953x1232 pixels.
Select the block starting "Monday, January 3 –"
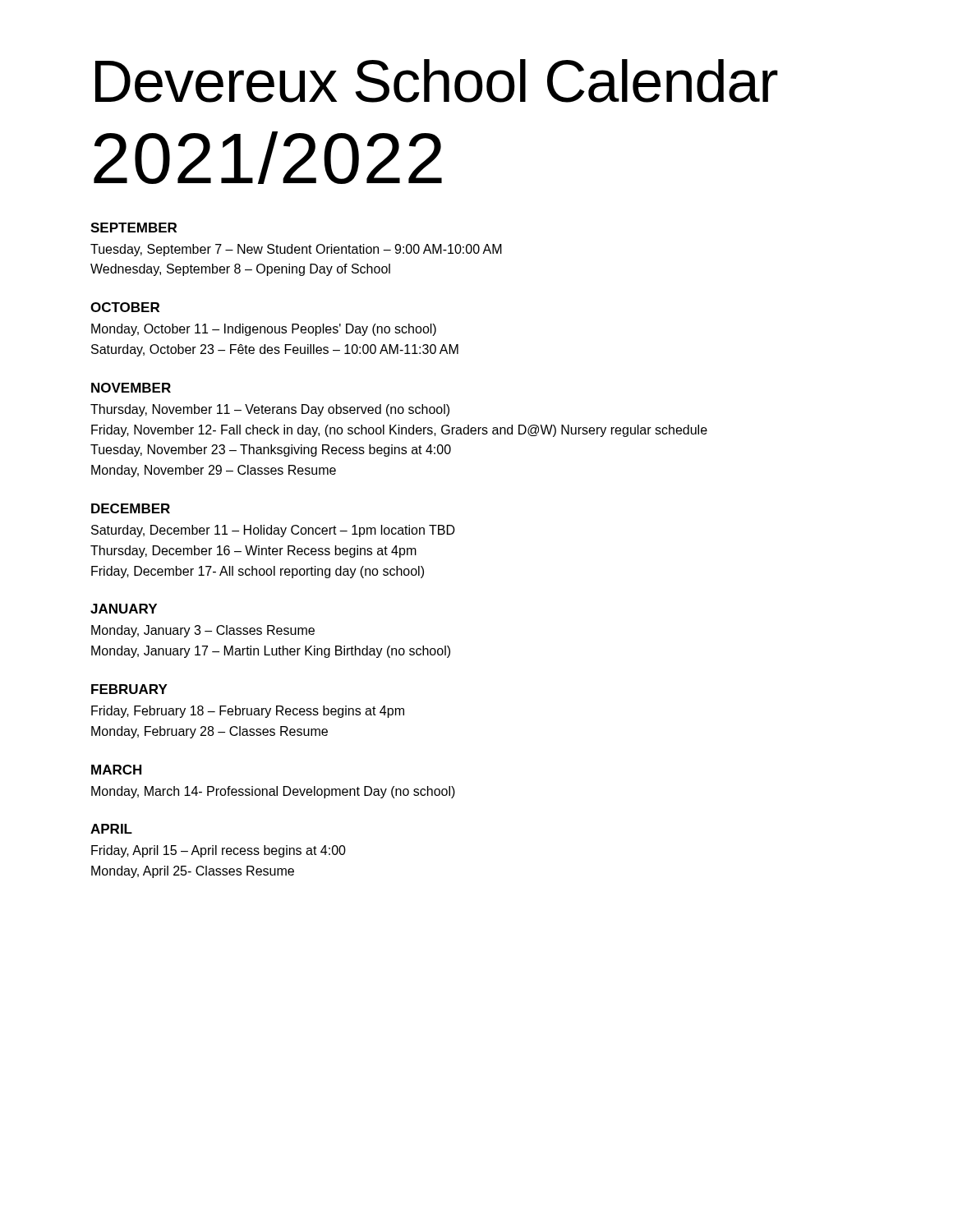(x=271, y=641)
